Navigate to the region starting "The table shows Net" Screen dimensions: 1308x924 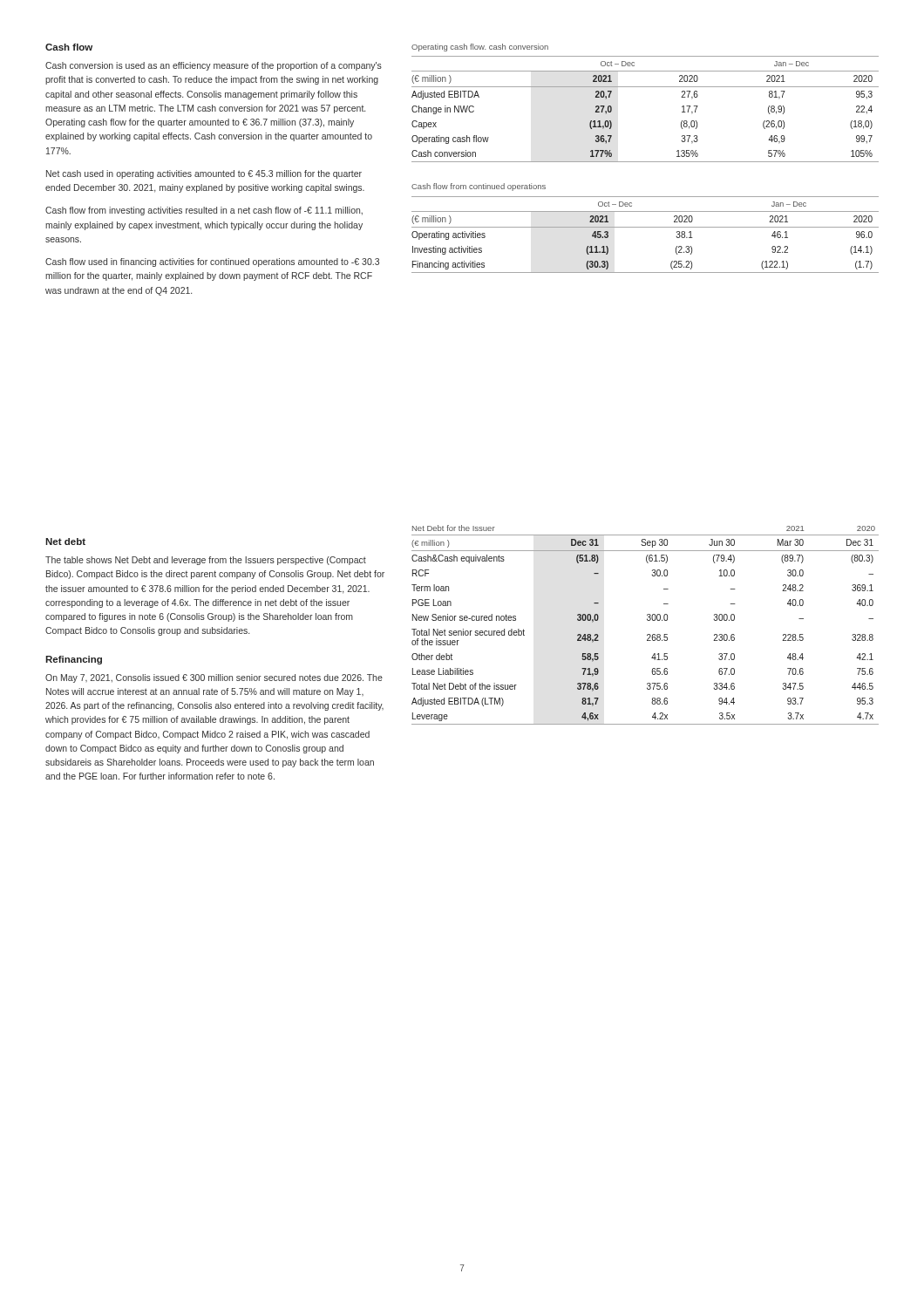tap(215, 595)
